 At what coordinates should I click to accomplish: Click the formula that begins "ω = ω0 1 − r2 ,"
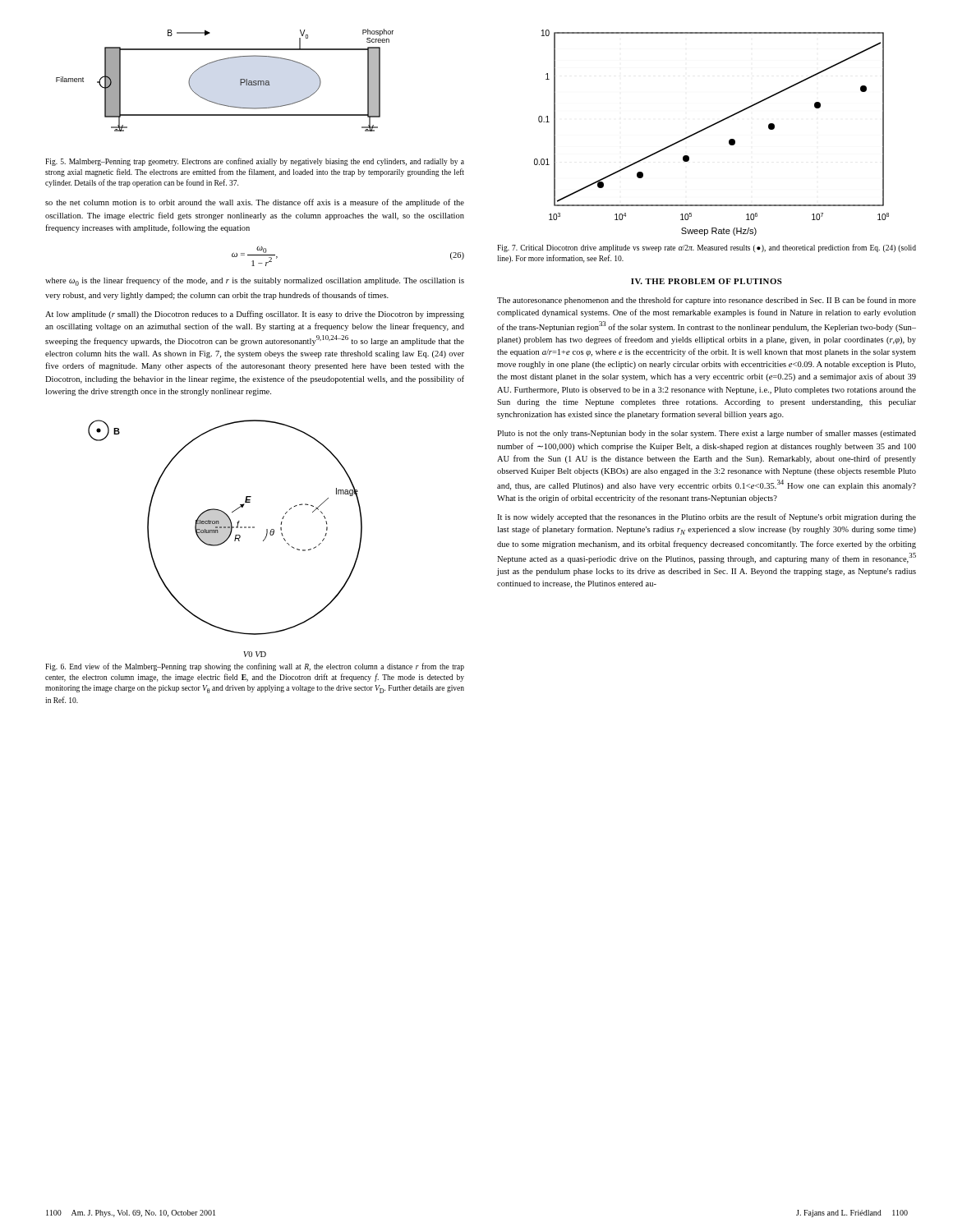coord(261,255)
